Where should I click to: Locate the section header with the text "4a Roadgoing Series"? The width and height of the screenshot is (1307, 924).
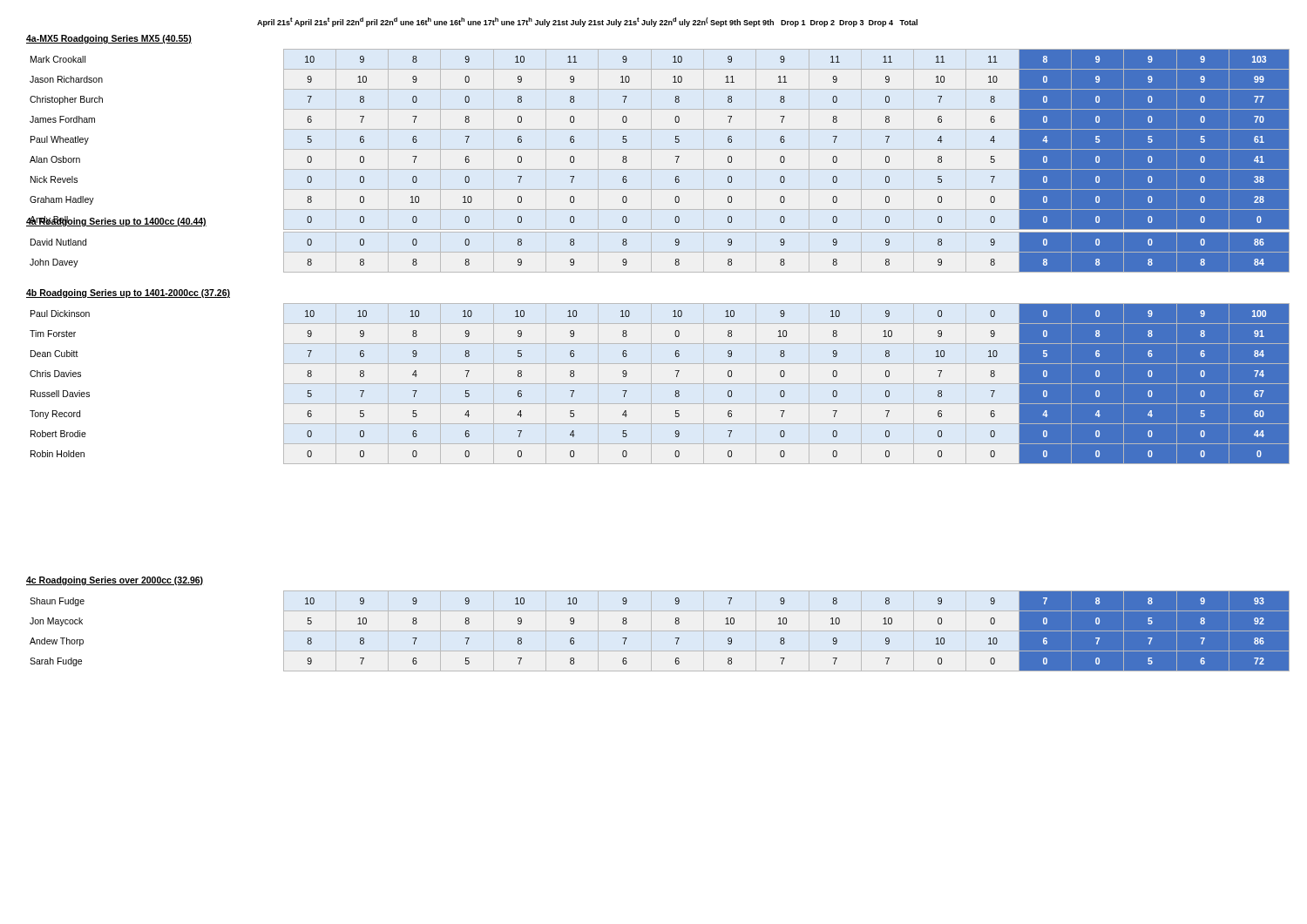click(x=116, y=221)
